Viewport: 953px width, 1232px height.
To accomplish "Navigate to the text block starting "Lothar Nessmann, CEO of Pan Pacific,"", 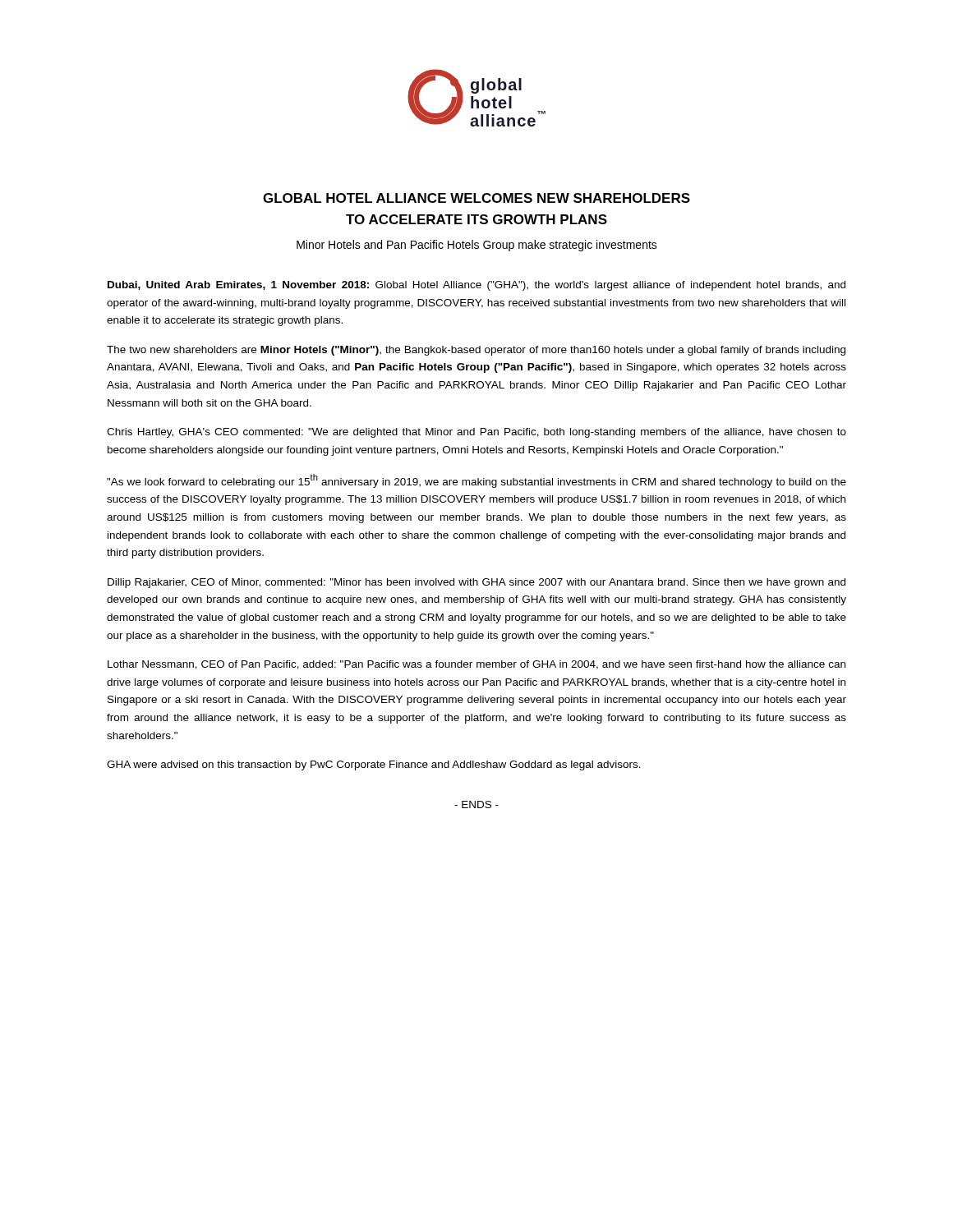I will (x=476, y=700).
